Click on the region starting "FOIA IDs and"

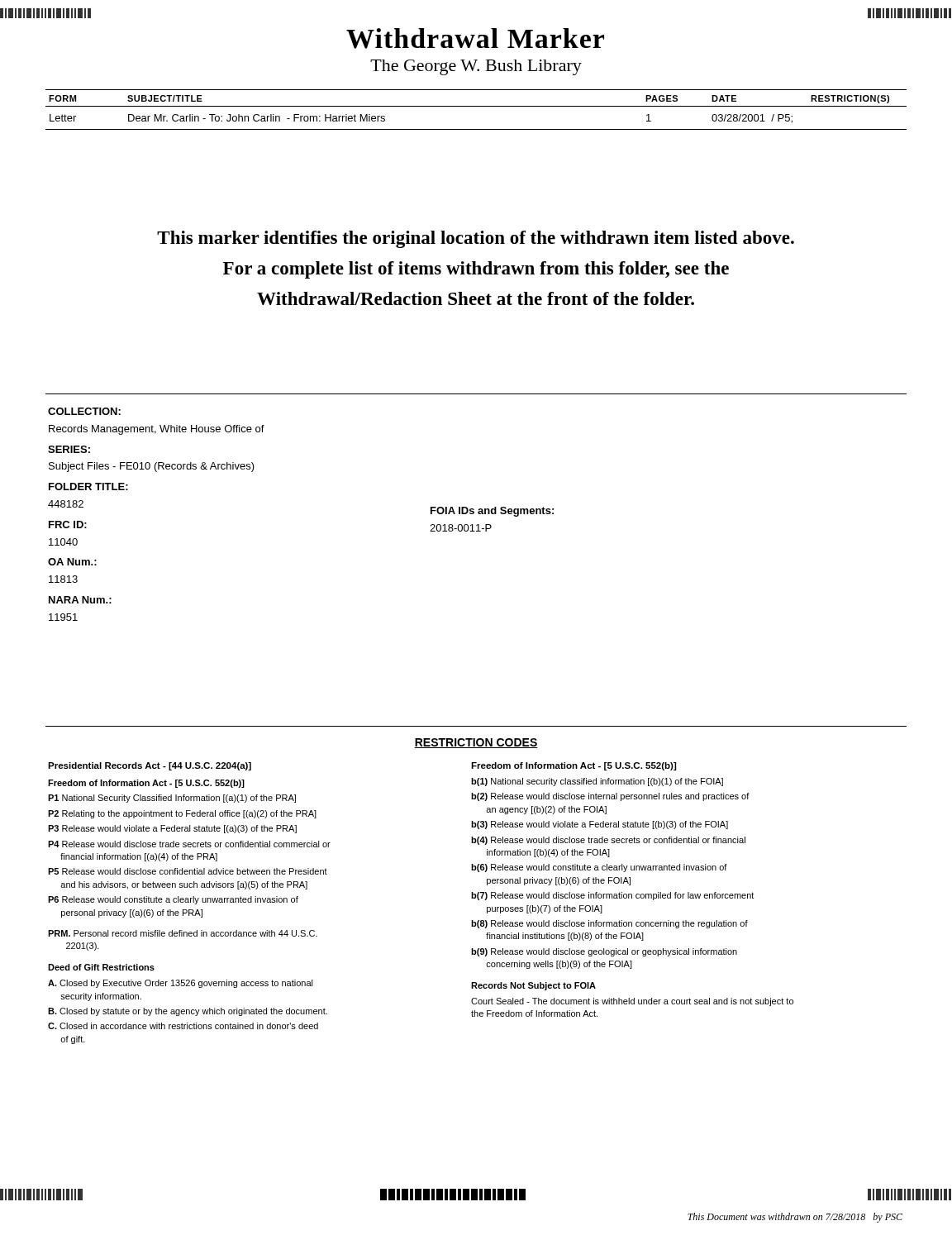[492, 512]
